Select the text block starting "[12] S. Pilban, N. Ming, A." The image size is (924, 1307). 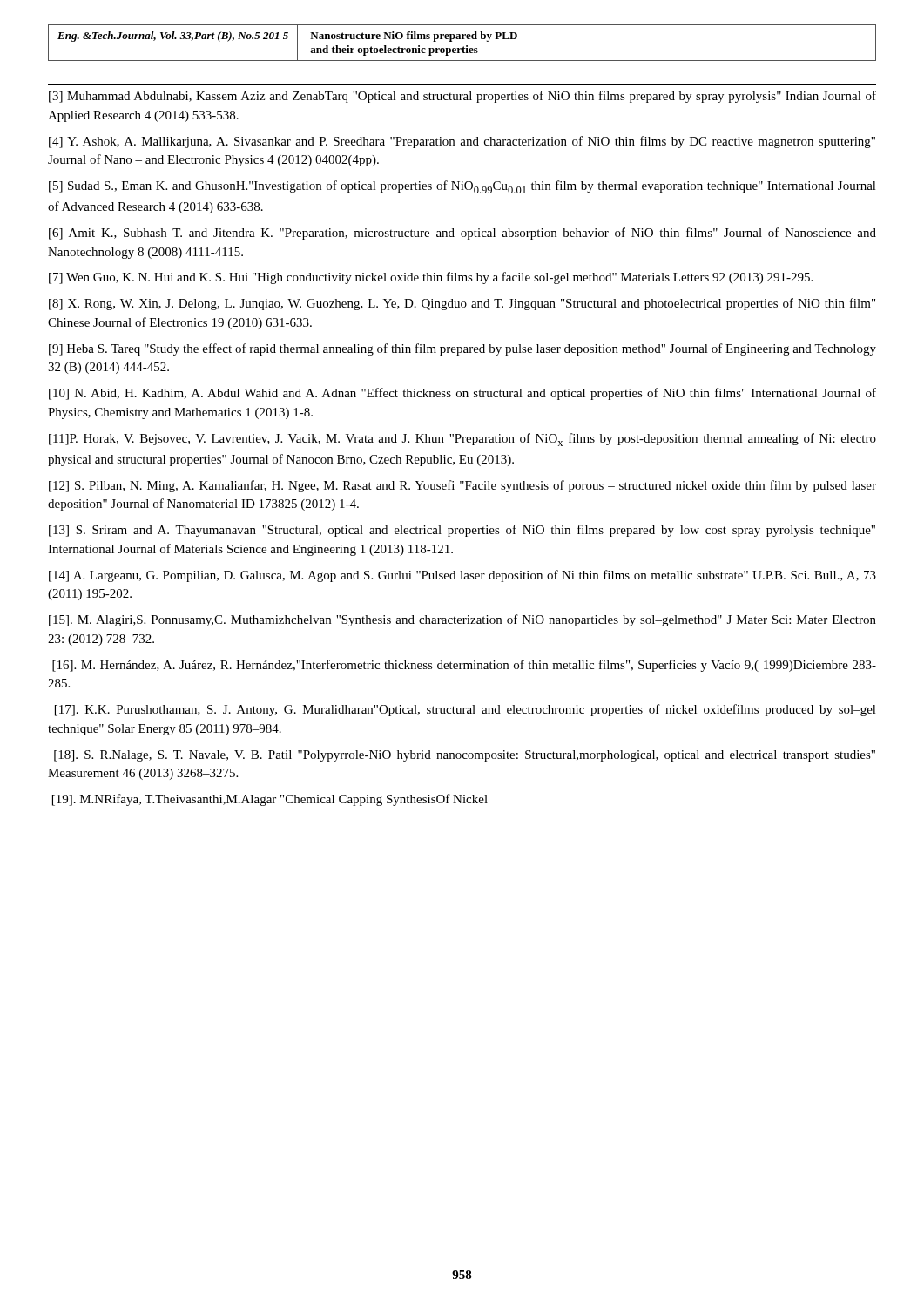[x=462, y=494]
